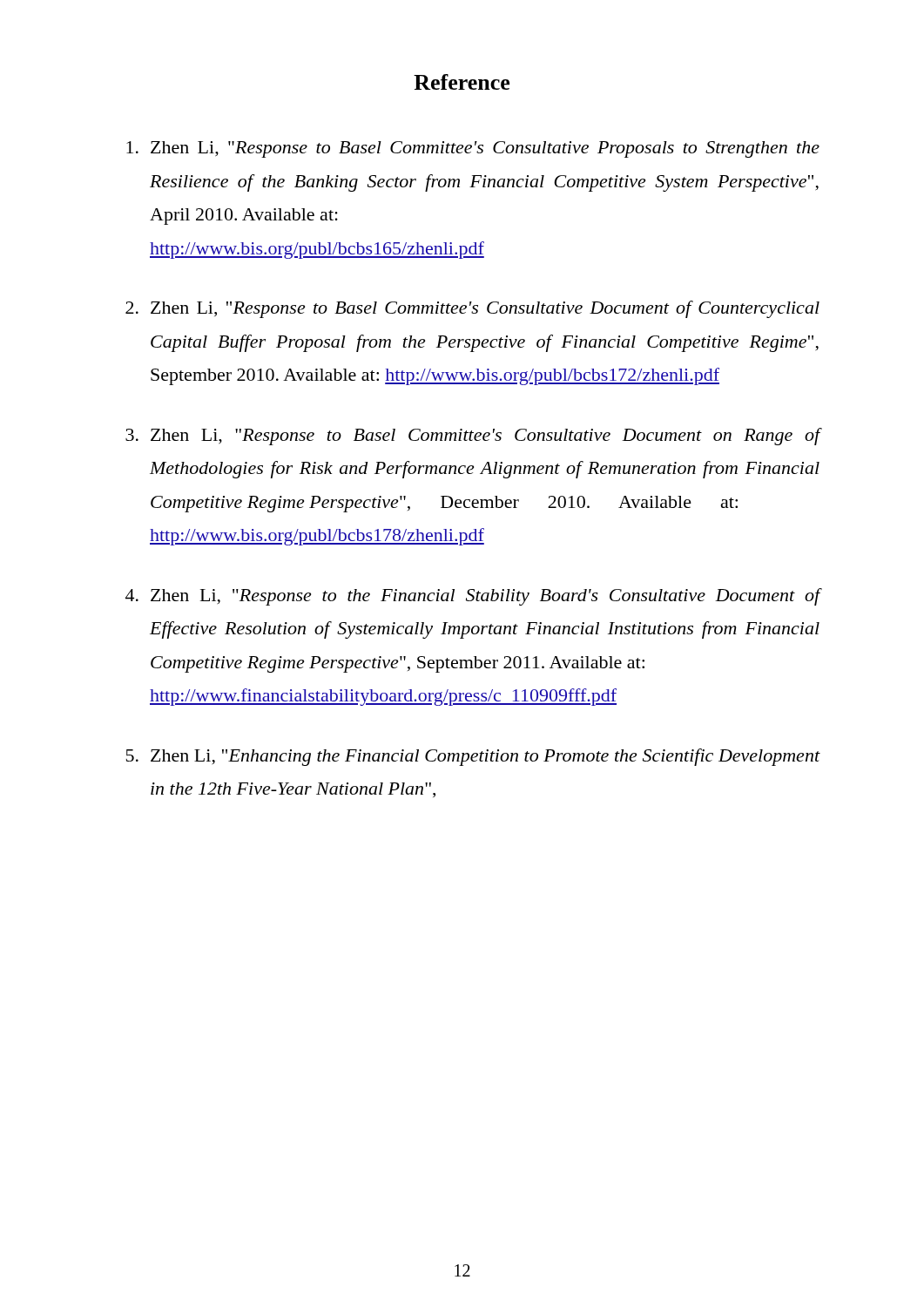Click on the list item that reads "2. Zhen Li, "Response to Basel"
Image resolution: width=924 pixels, height=1307 pixels.
(462, 341)
